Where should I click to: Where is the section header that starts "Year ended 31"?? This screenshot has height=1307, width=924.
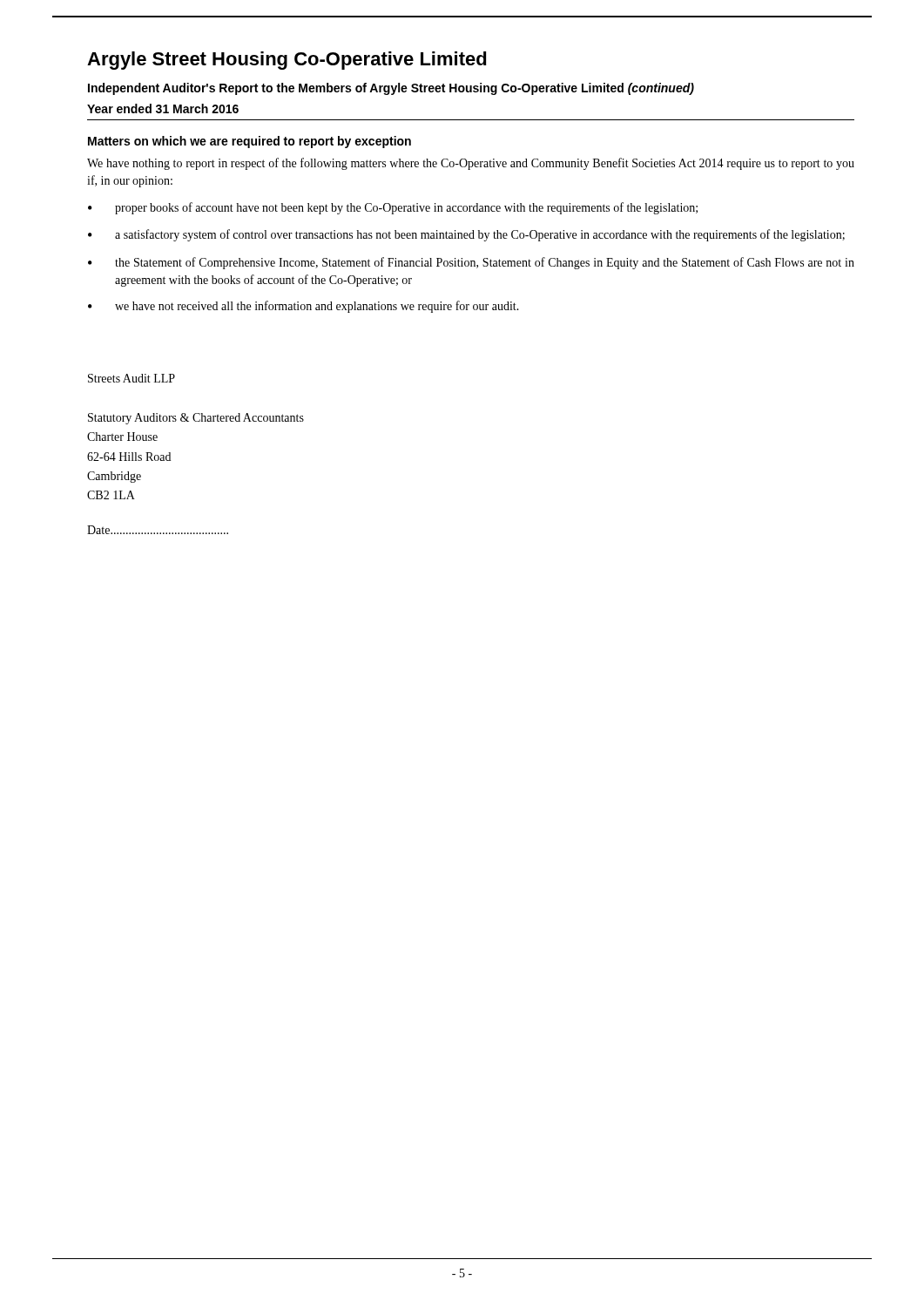point(163,109)
